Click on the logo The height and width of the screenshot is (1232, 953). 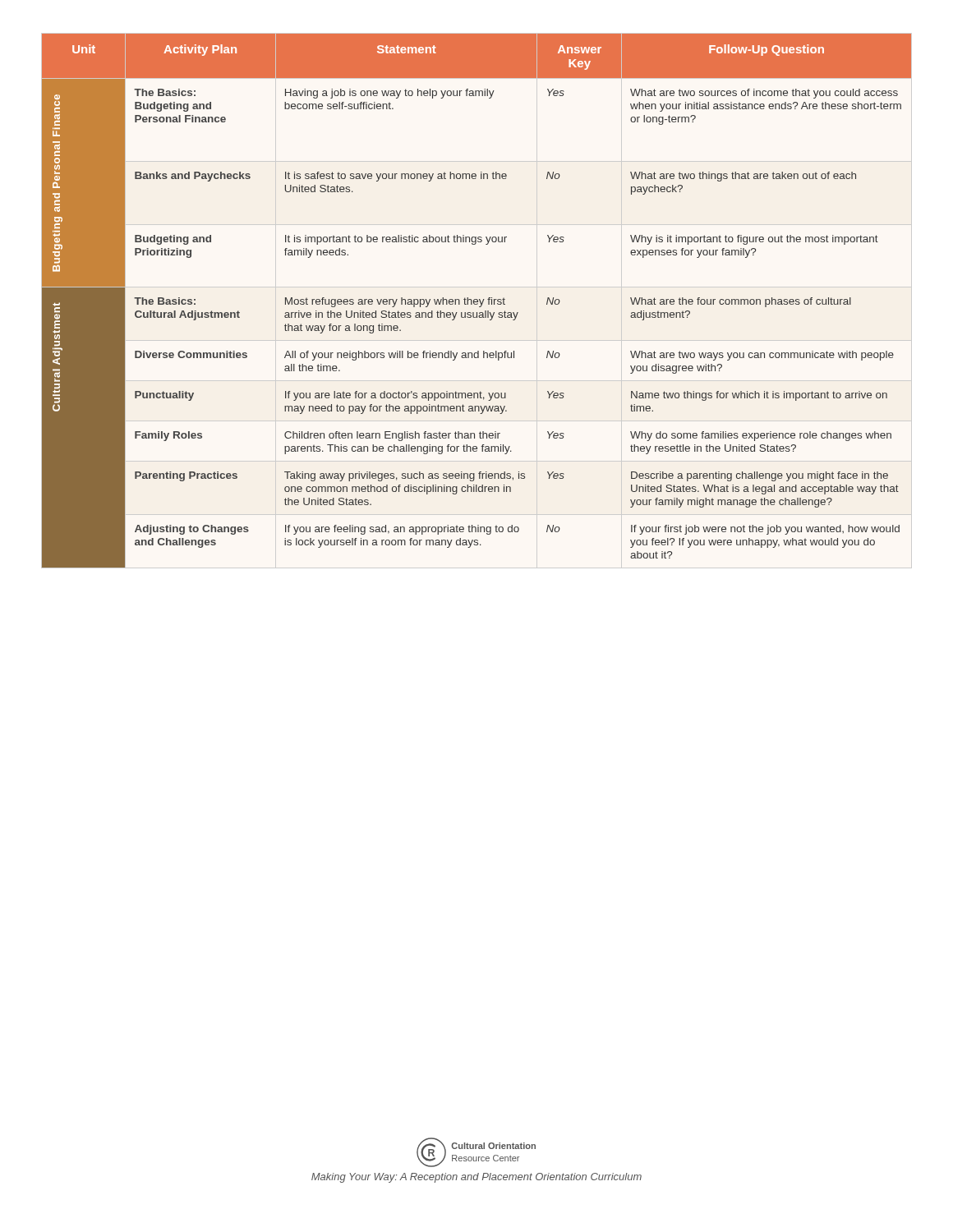coord(476,1152)
